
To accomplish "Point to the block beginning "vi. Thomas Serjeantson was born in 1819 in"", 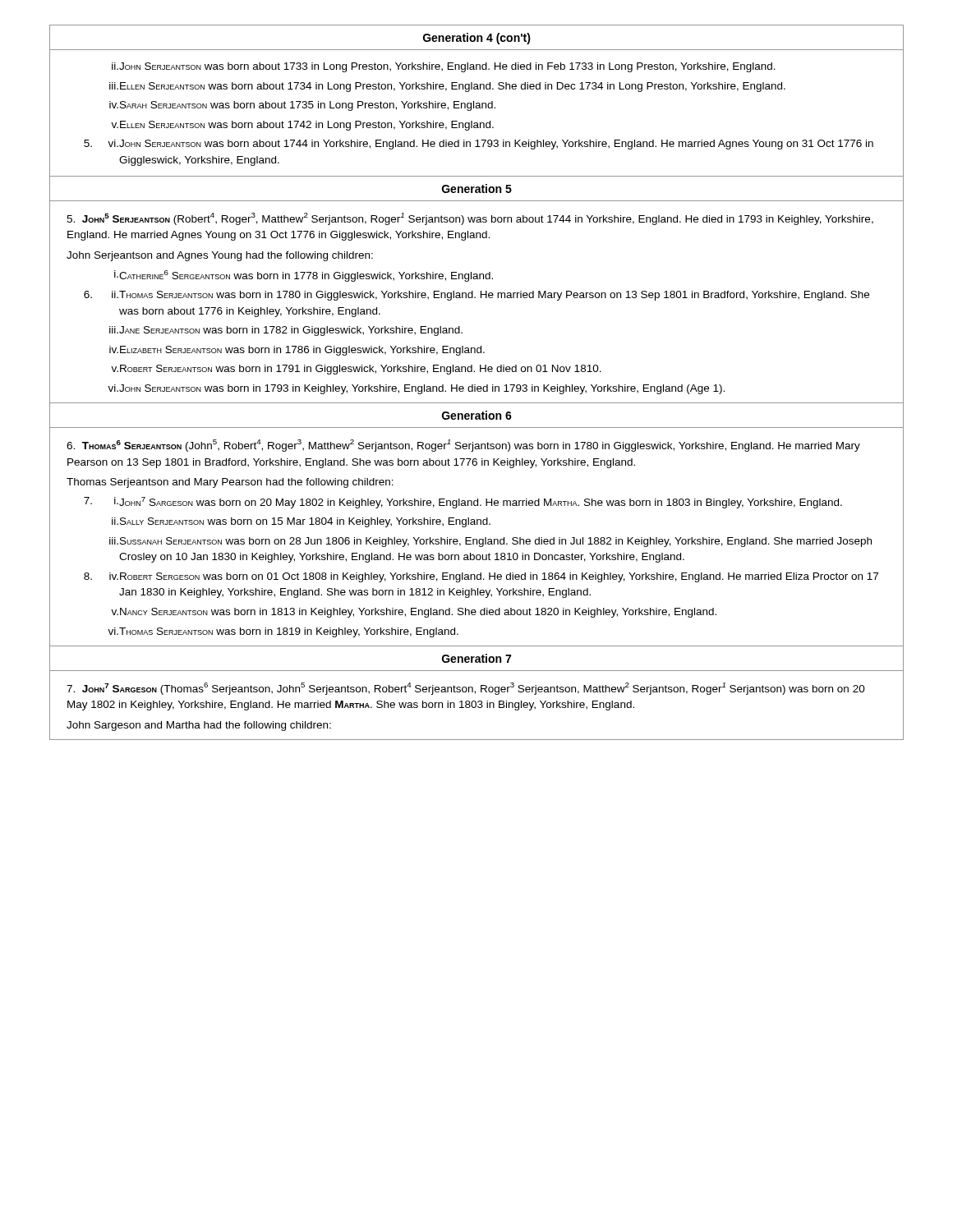I will (x=283, y=632).
